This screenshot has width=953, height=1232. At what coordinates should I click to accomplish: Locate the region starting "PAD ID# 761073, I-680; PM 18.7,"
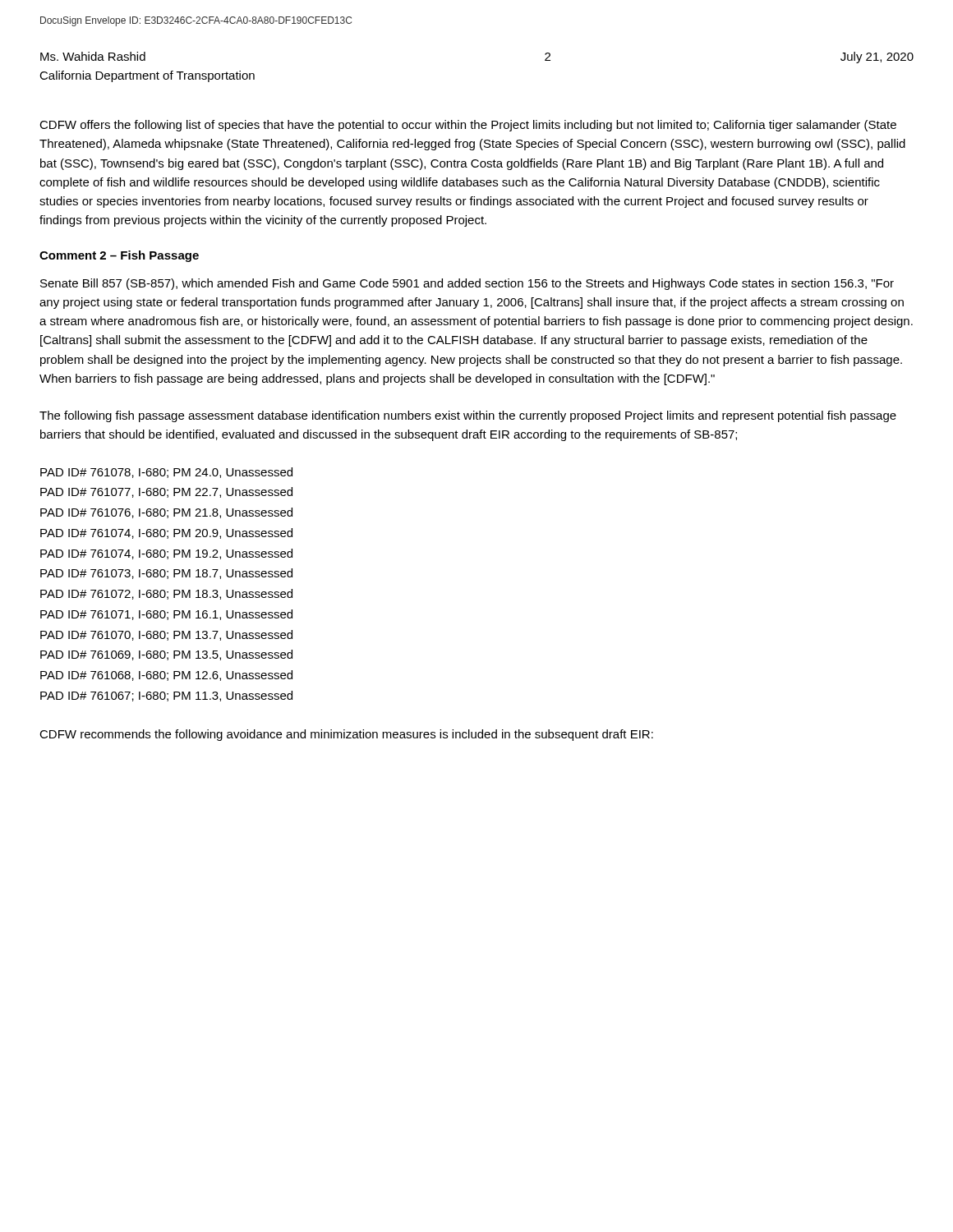tap(166, 573)
